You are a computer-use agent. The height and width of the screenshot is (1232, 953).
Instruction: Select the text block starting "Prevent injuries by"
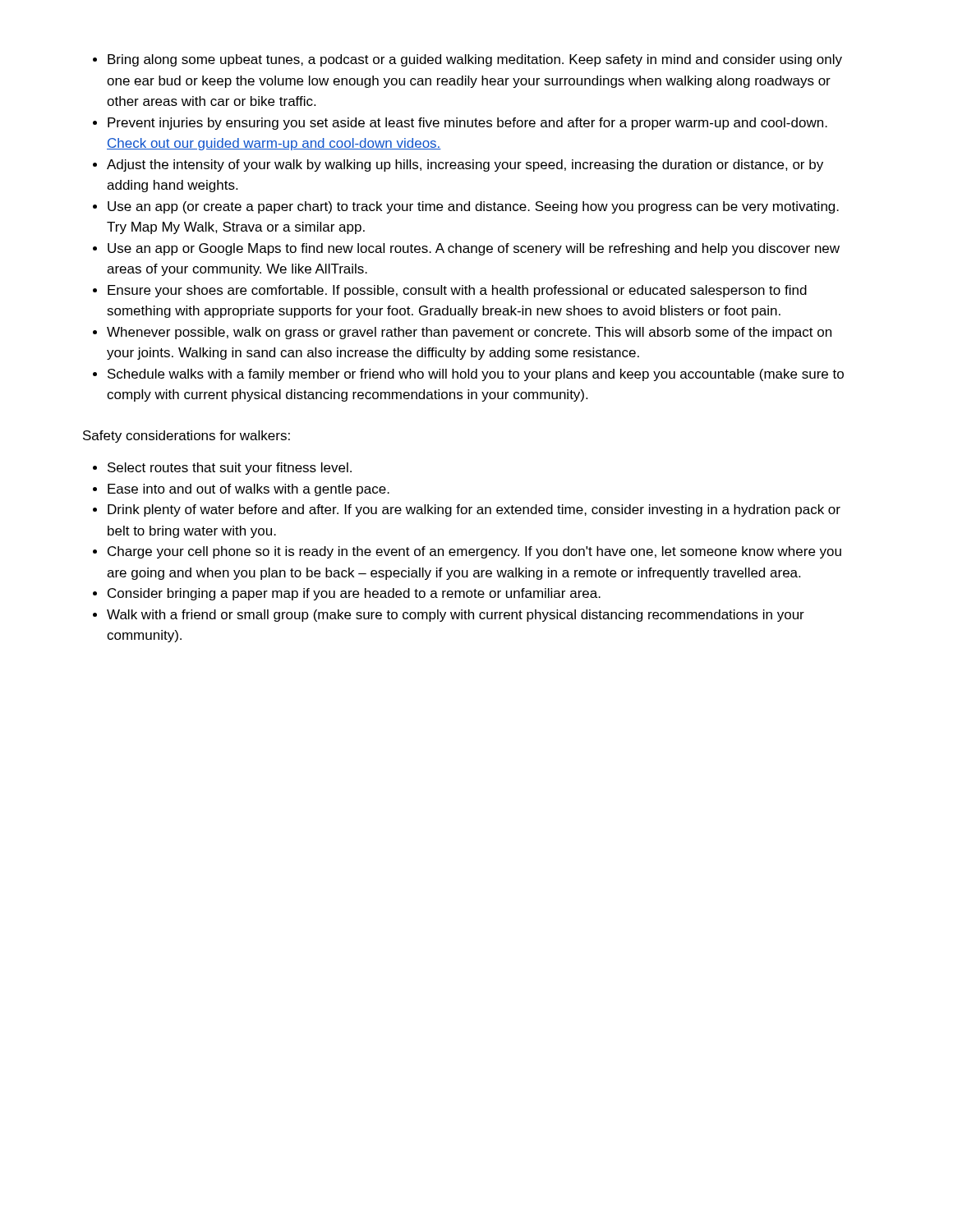click(481, 133)
